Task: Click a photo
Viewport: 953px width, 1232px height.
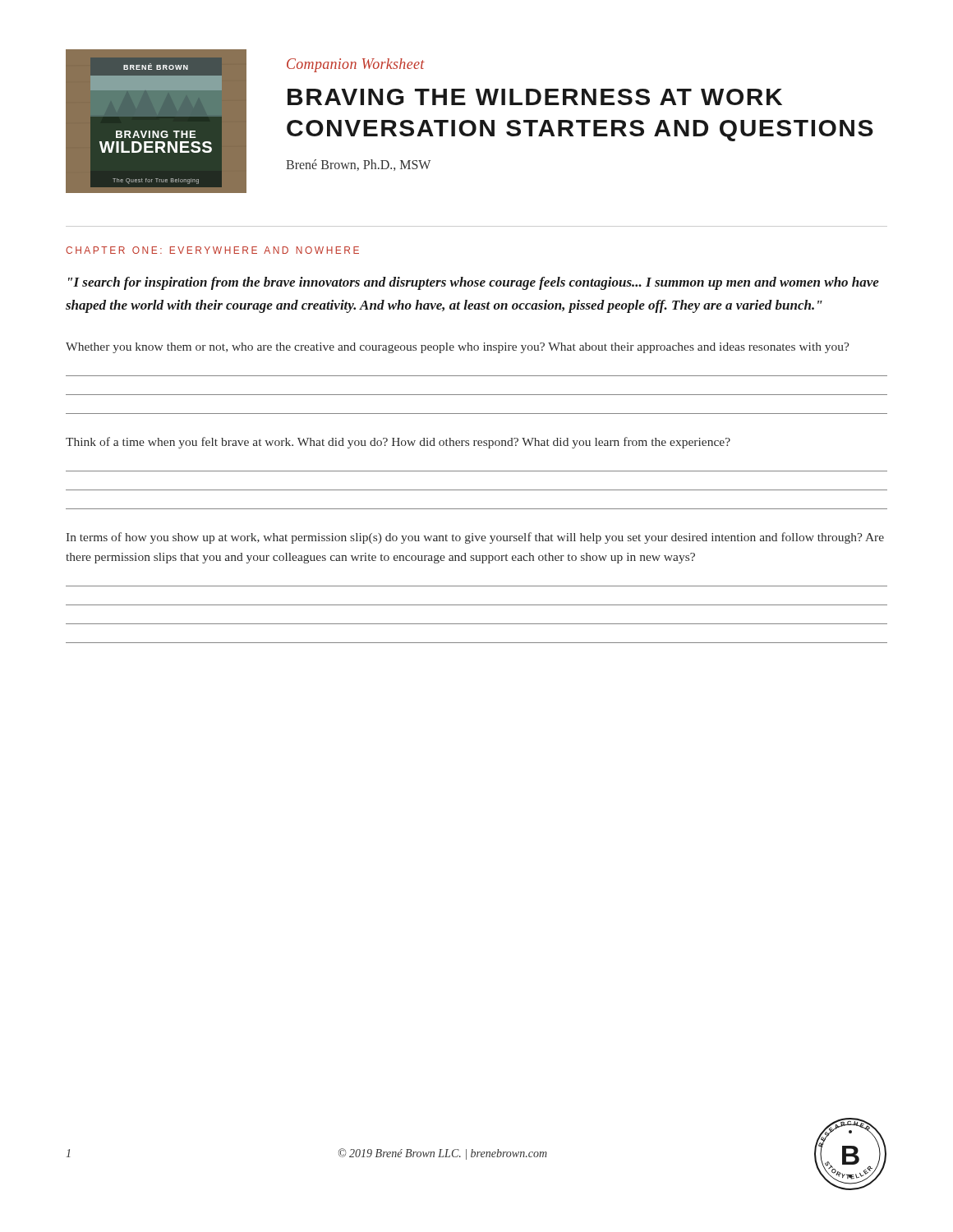Action: 156,121
